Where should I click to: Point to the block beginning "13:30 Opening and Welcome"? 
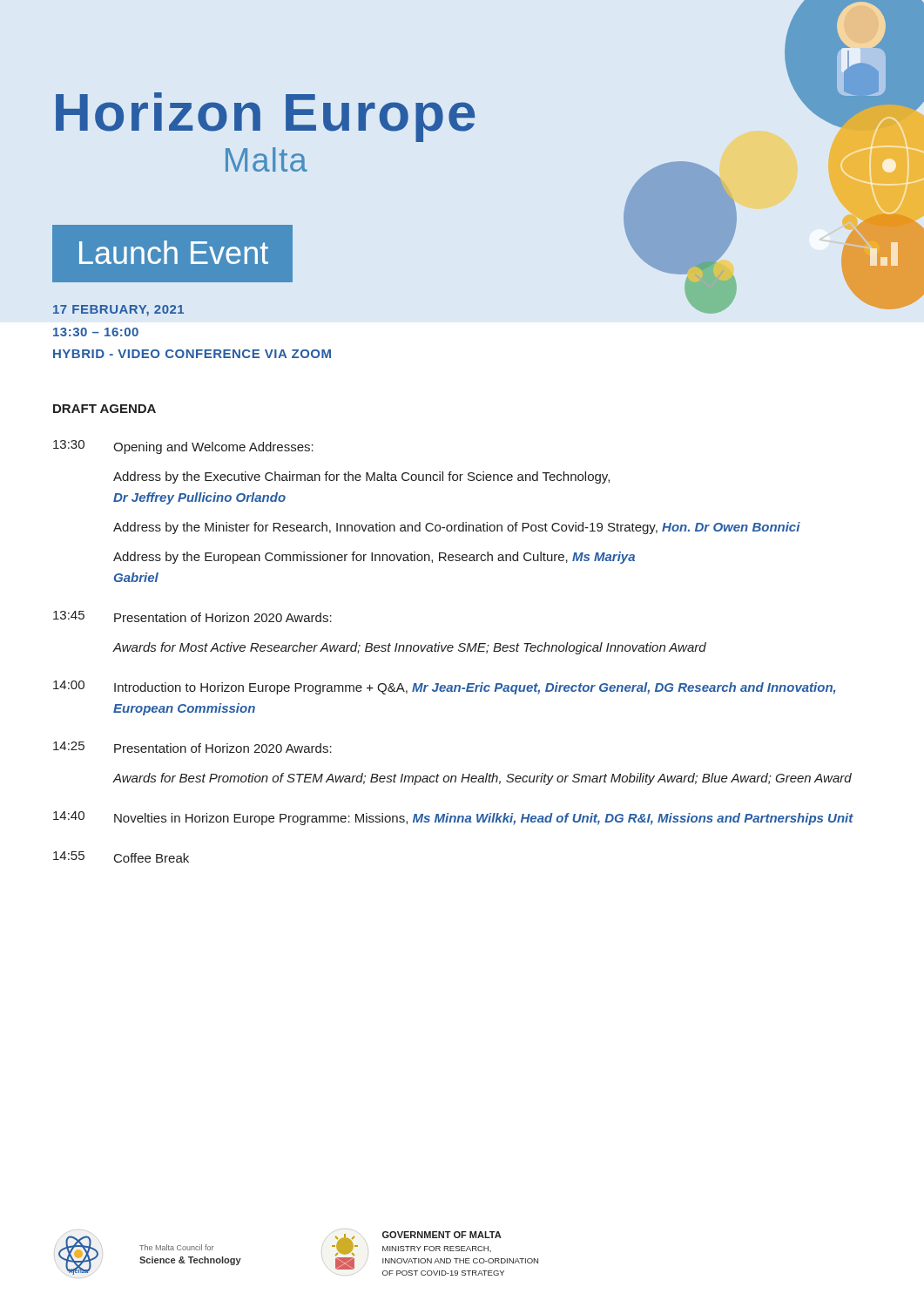coord(462,512)
